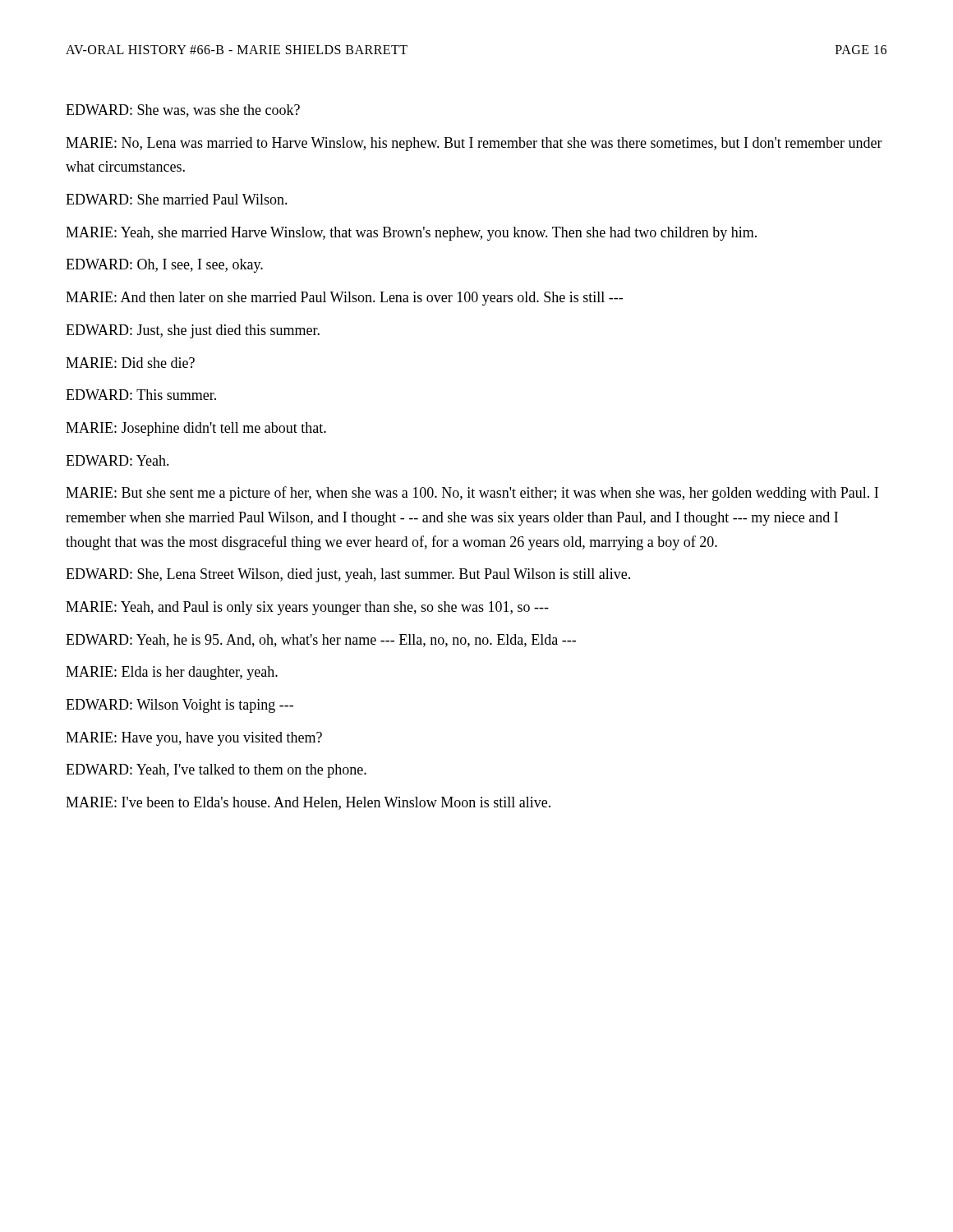Find the text block starting "MARIE: But she sent me a picture"
The width and height of the screenshot is (953, 1232).
(472, 517)
